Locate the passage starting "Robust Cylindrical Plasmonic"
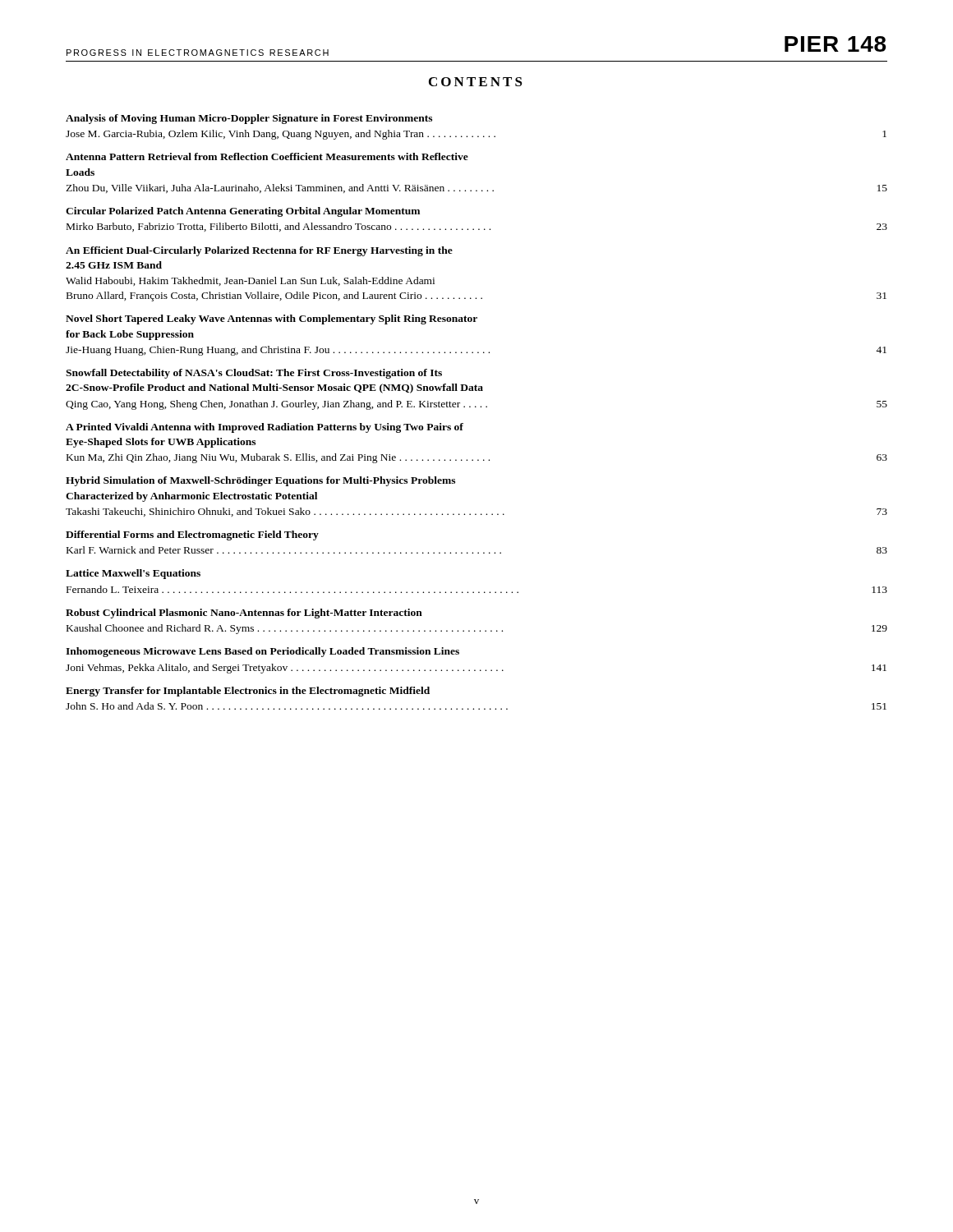 pyautogui.click(x=476, y=621)
